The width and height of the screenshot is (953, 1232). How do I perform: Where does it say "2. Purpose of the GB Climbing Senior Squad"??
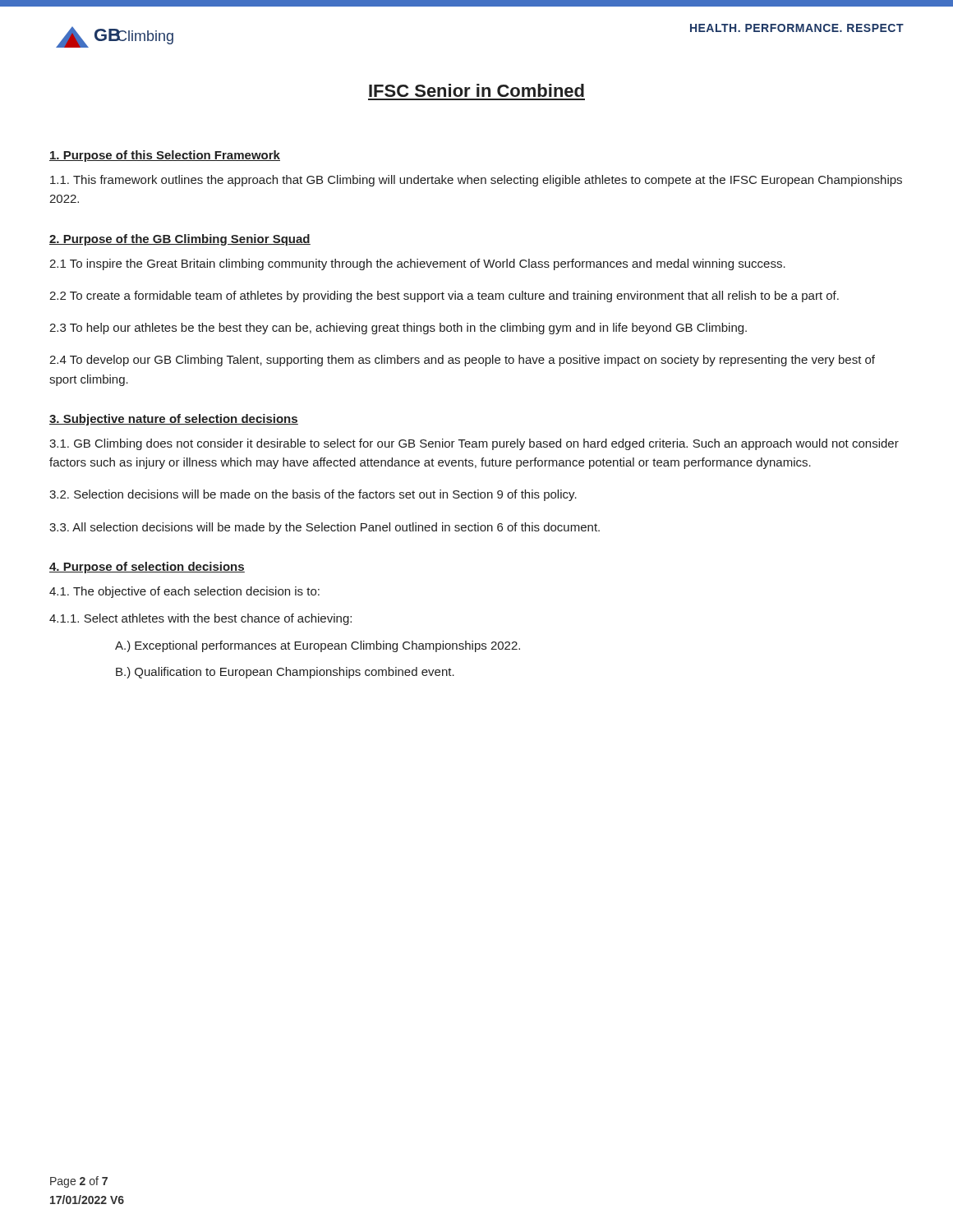(x=180, y=238)
